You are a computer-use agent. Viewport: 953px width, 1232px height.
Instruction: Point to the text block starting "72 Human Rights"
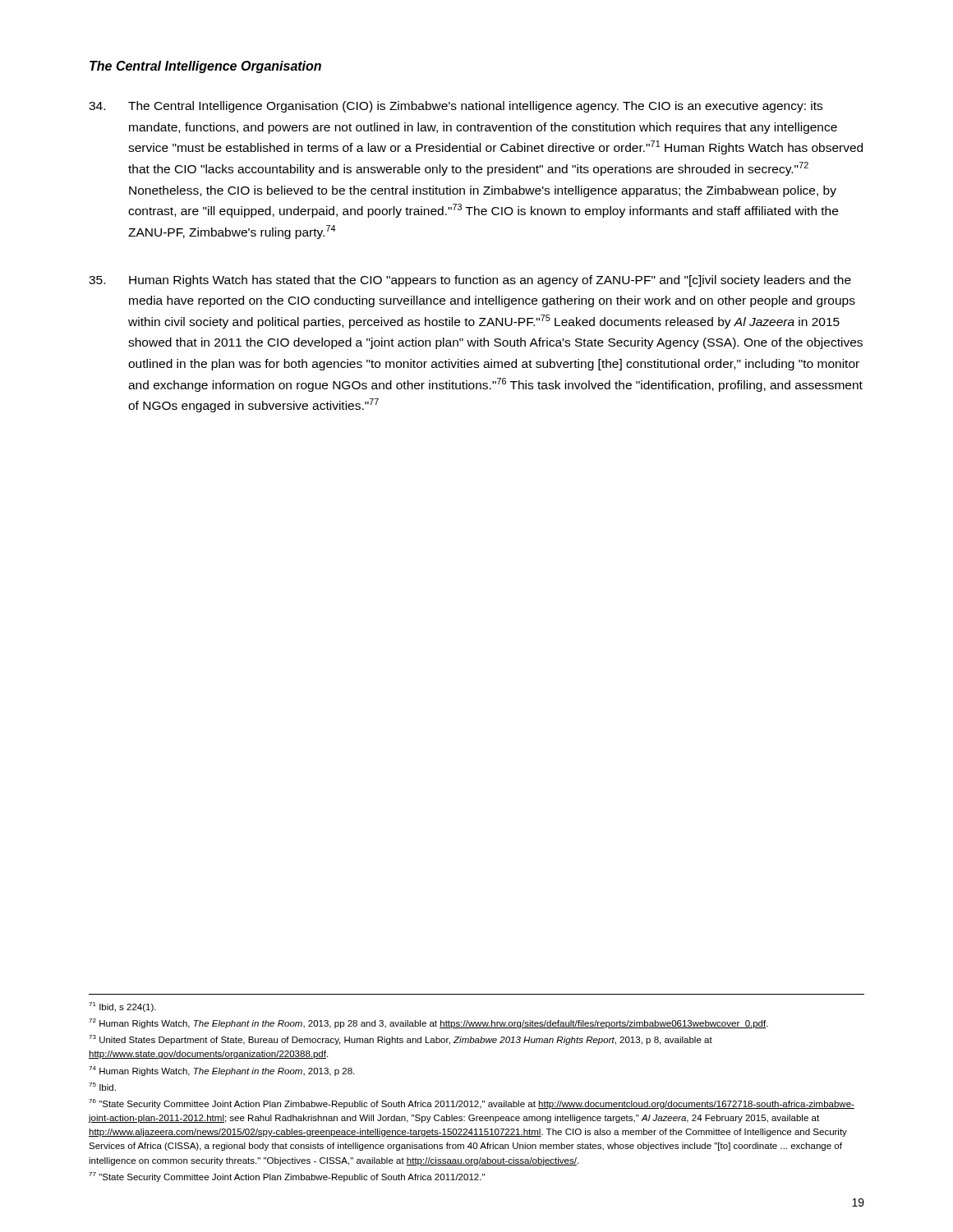tap(429, 1023)
